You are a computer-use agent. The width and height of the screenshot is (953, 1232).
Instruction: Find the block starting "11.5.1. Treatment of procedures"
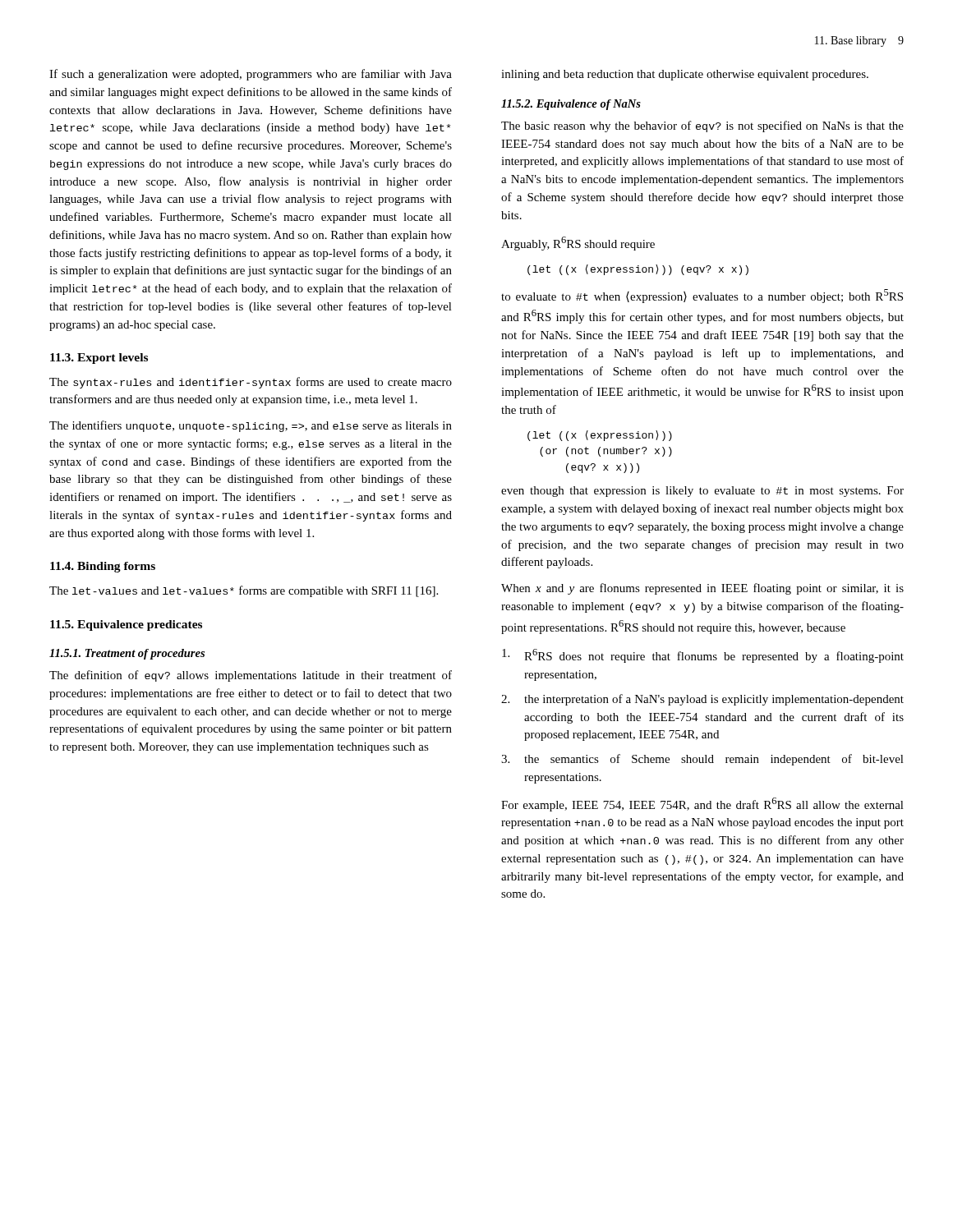pyautogui.click(x=127, y=653)
